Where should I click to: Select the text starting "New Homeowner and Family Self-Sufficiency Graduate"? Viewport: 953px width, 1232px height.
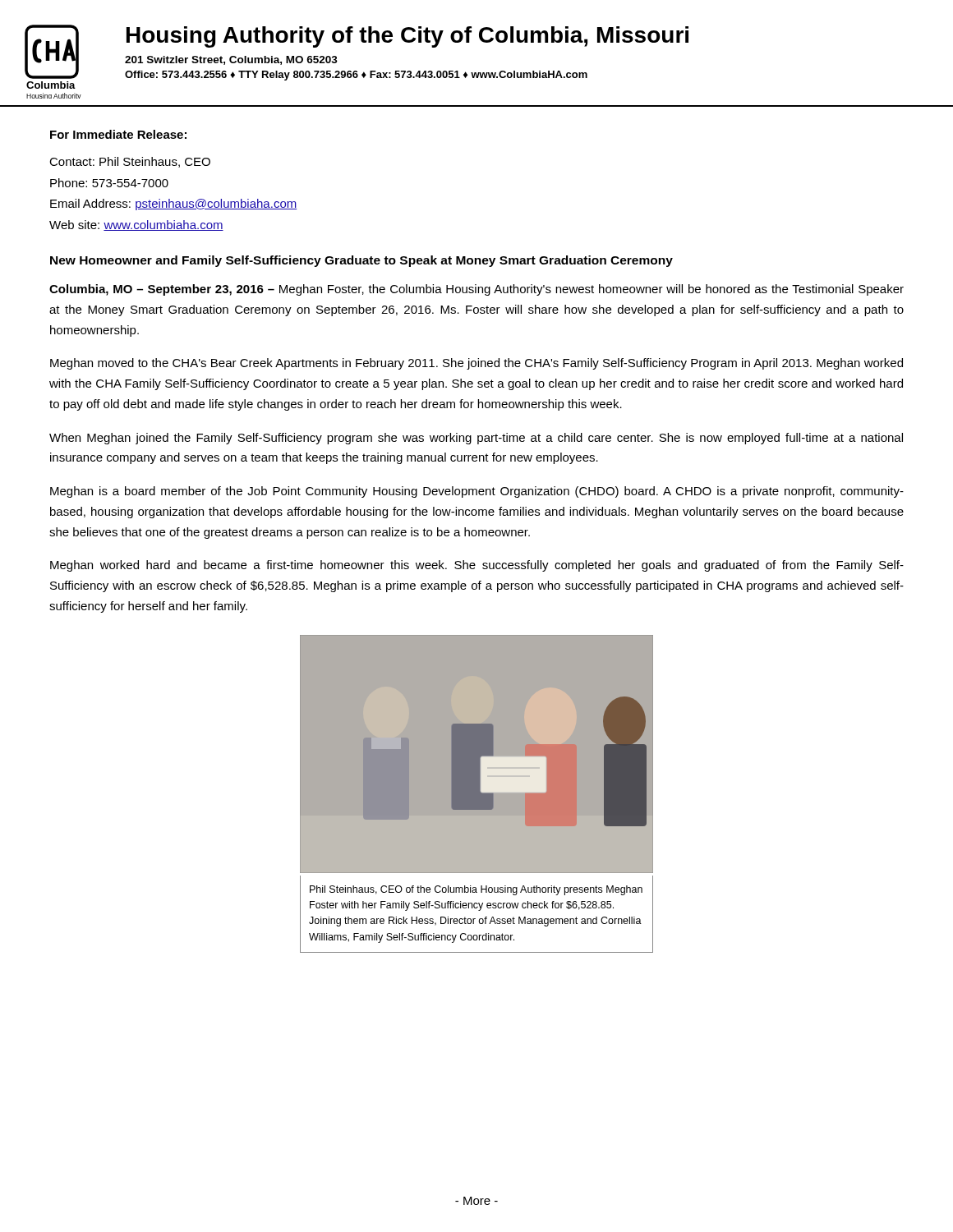point(361,260)
